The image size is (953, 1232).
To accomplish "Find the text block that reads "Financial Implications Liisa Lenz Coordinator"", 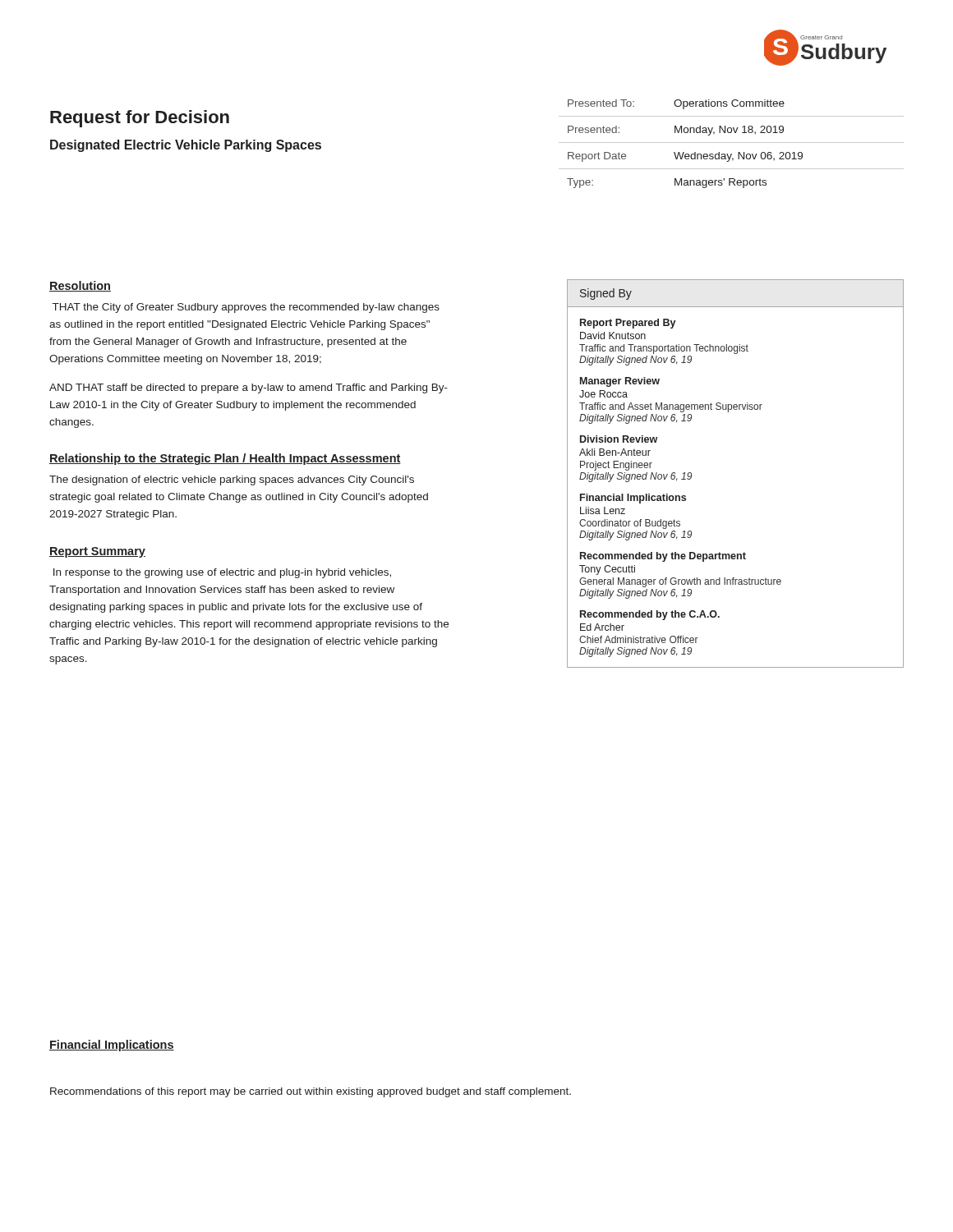I will [633, 499].
